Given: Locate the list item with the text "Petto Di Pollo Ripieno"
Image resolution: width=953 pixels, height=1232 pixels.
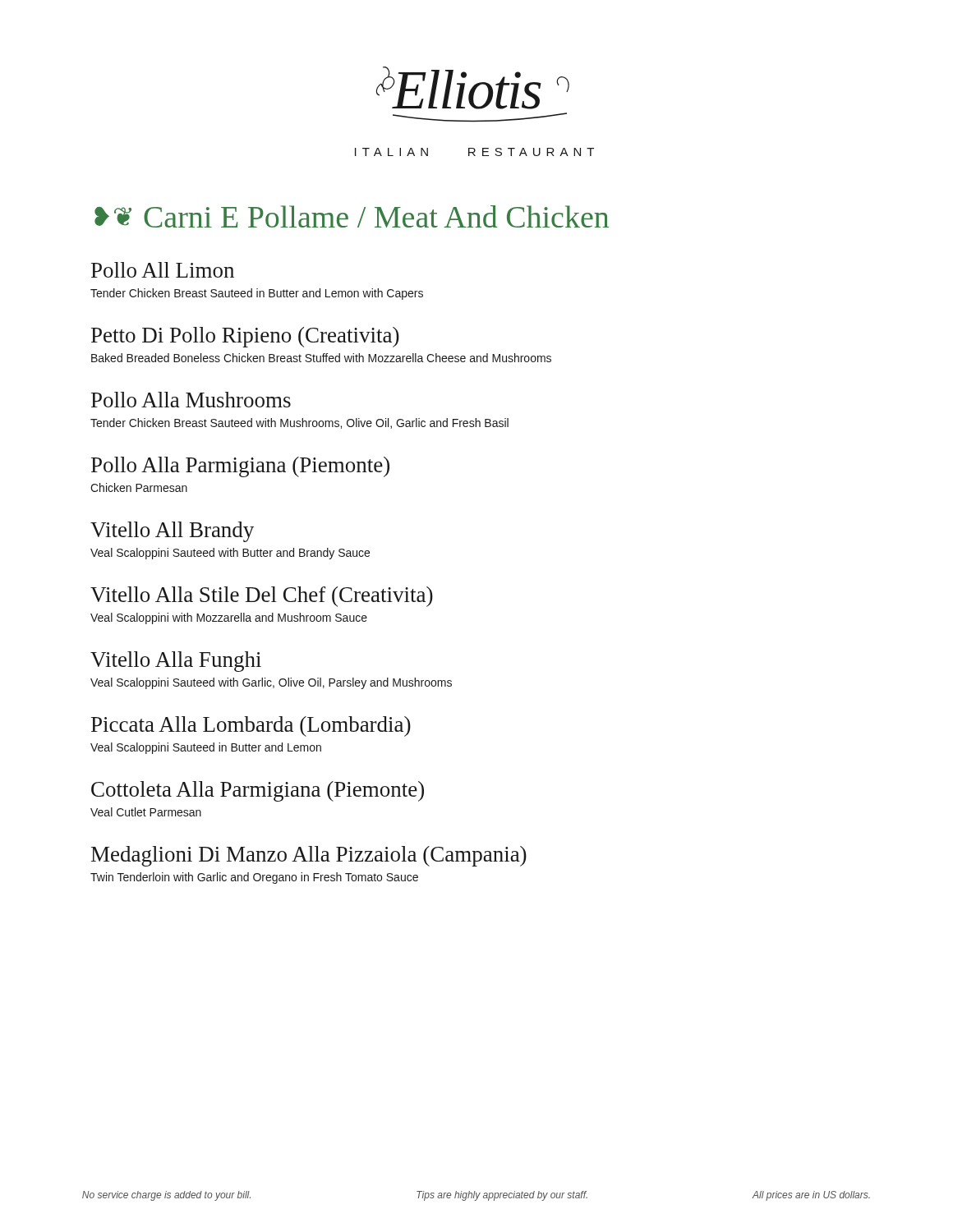Looking at the screenshot, I should 476,344.
